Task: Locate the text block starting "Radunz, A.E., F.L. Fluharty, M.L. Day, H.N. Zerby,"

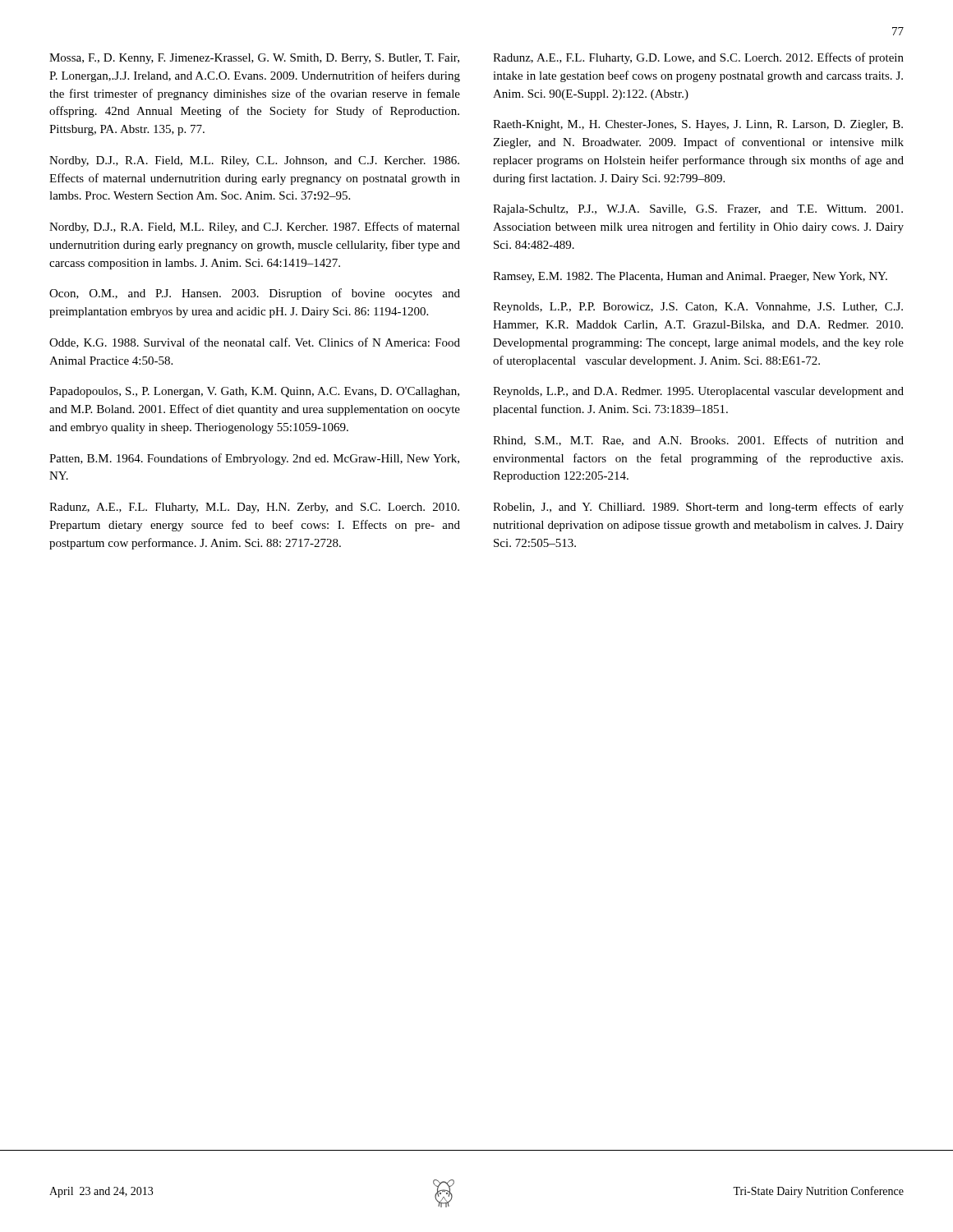Action: coord(255,525)
